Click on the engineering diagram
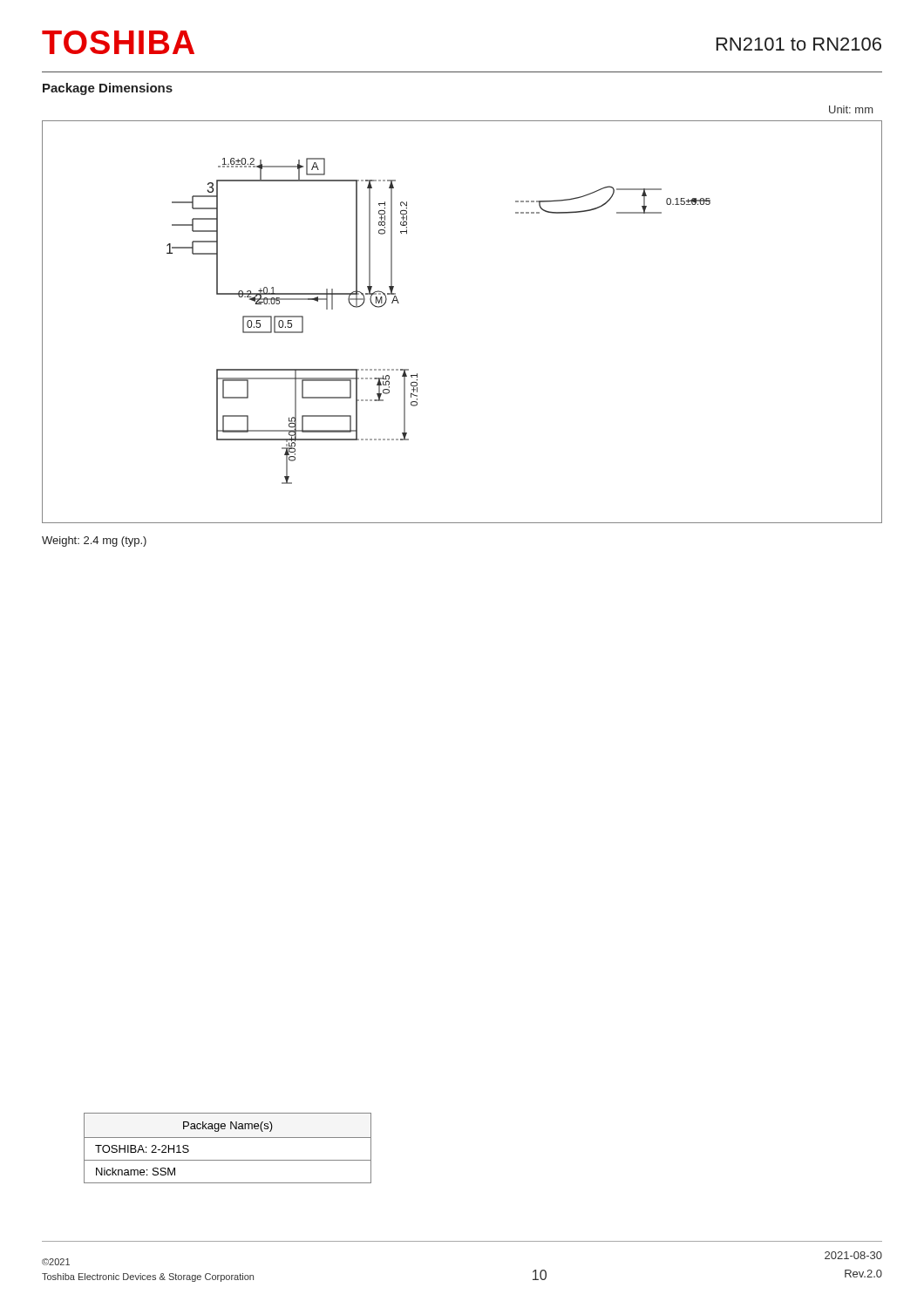 [462, 322]
